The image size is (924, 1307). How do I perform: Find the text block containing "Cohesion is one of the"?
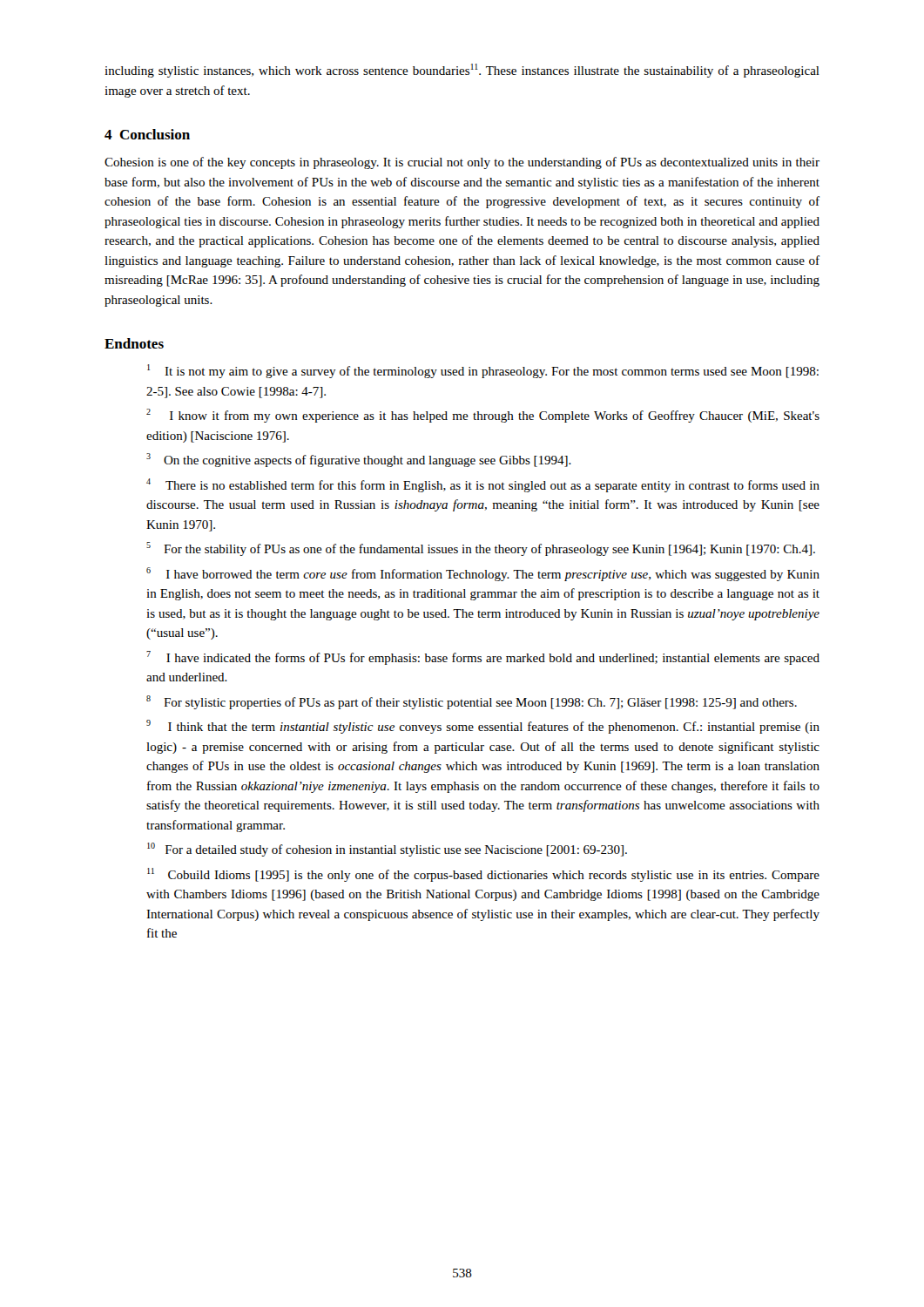pyautogui.click(x=462, y=231)
